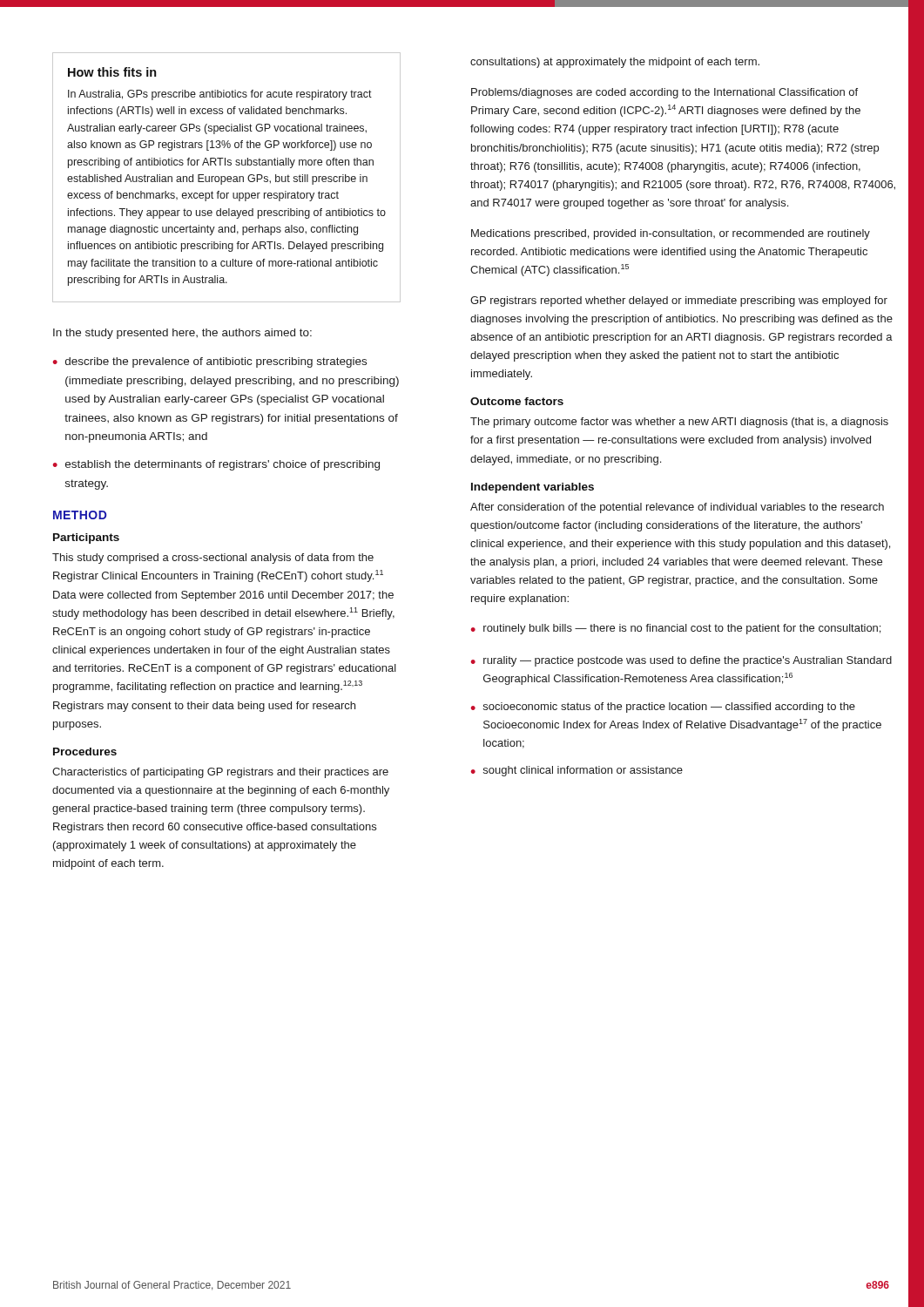924x1307 pixels.
Task: Click on the text block containing "GP registrars reported whether delayed"
Action: coord(681,337)
